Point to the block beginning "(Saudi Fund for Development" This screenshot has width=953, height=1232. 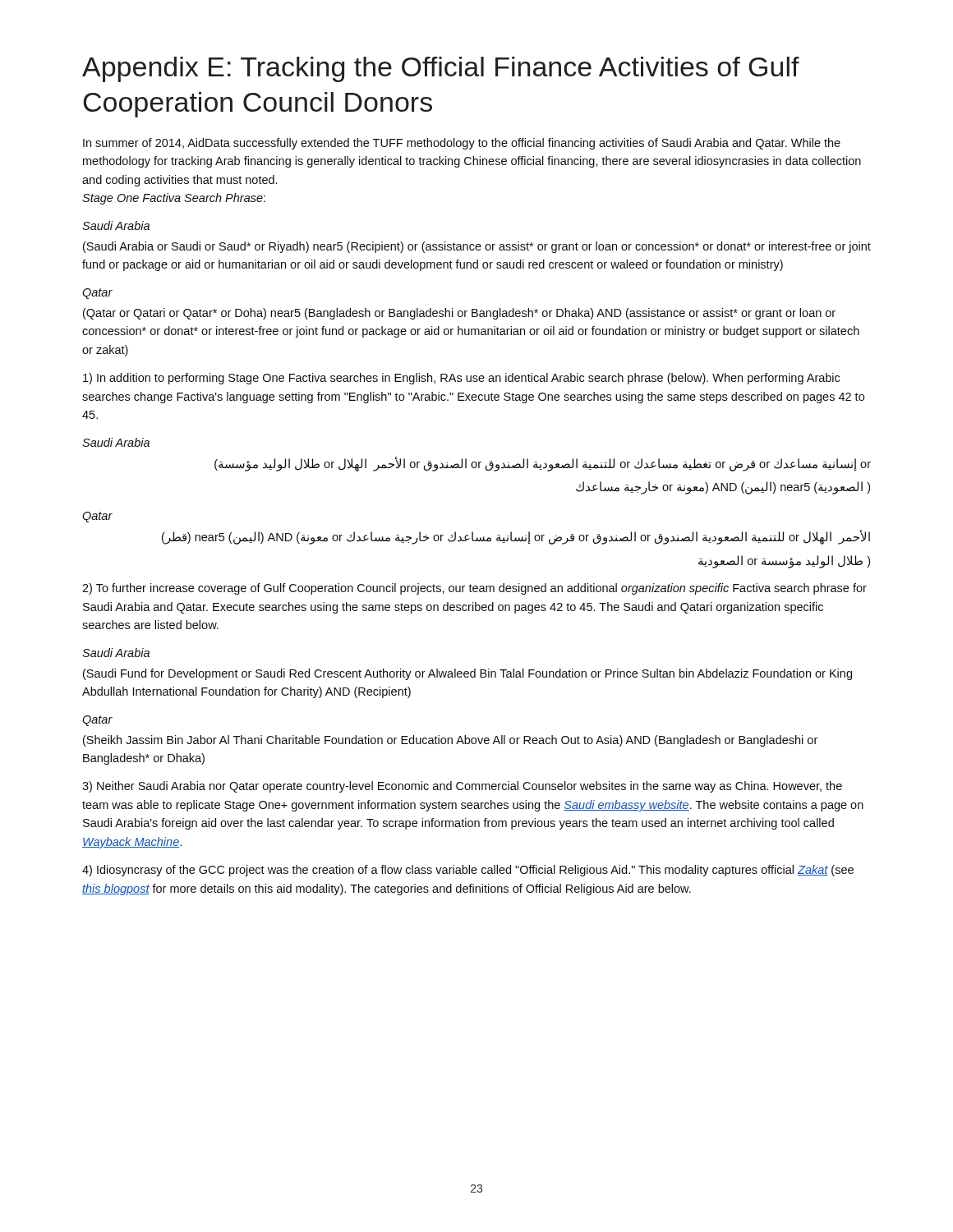[x=467, y=682]
